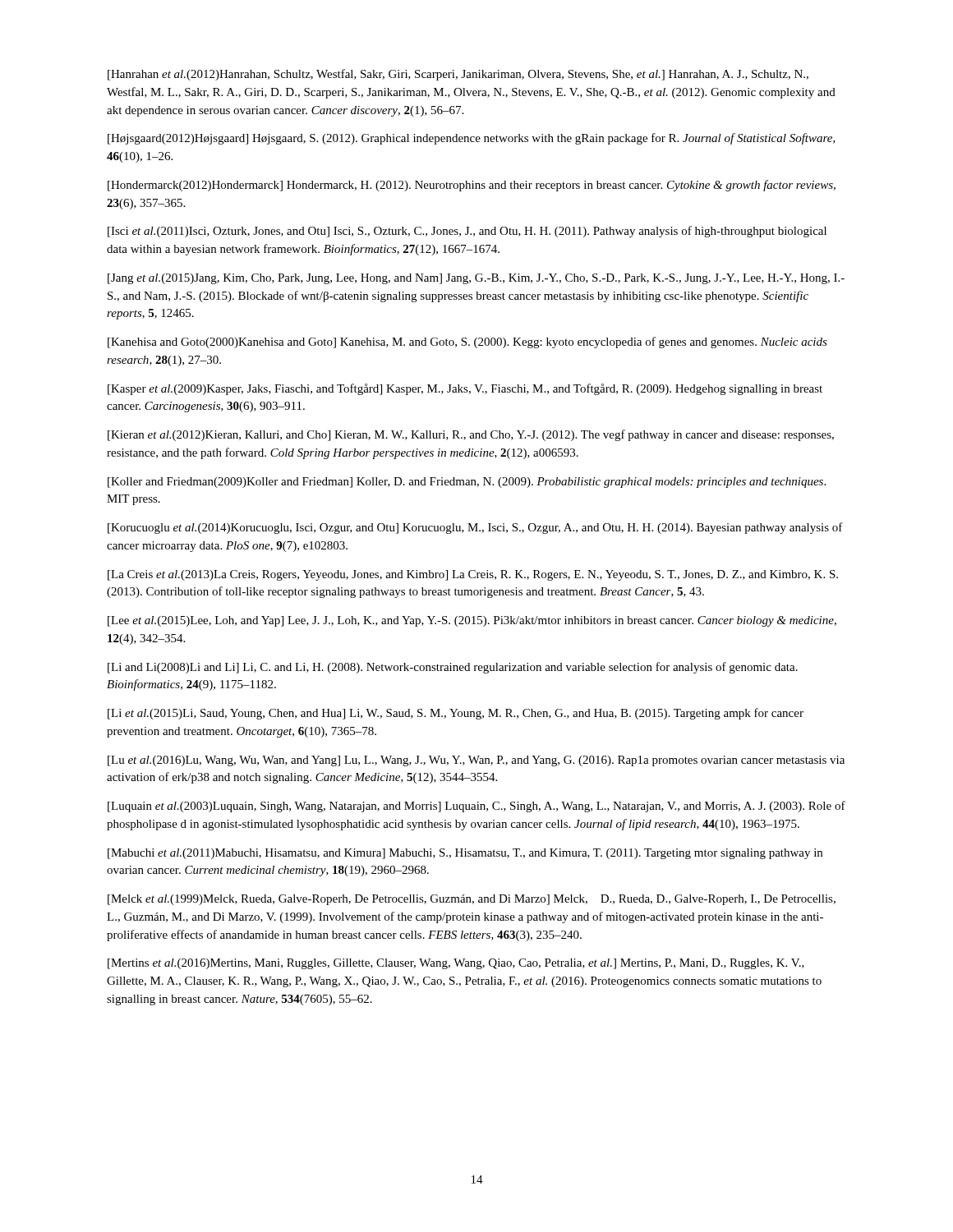Image resolution: width=953 pixels, height=1232 pixels.
Task: Point to the block beginning "[Li and Li(2008)Li and Li]"
Action: click(452, 675)
